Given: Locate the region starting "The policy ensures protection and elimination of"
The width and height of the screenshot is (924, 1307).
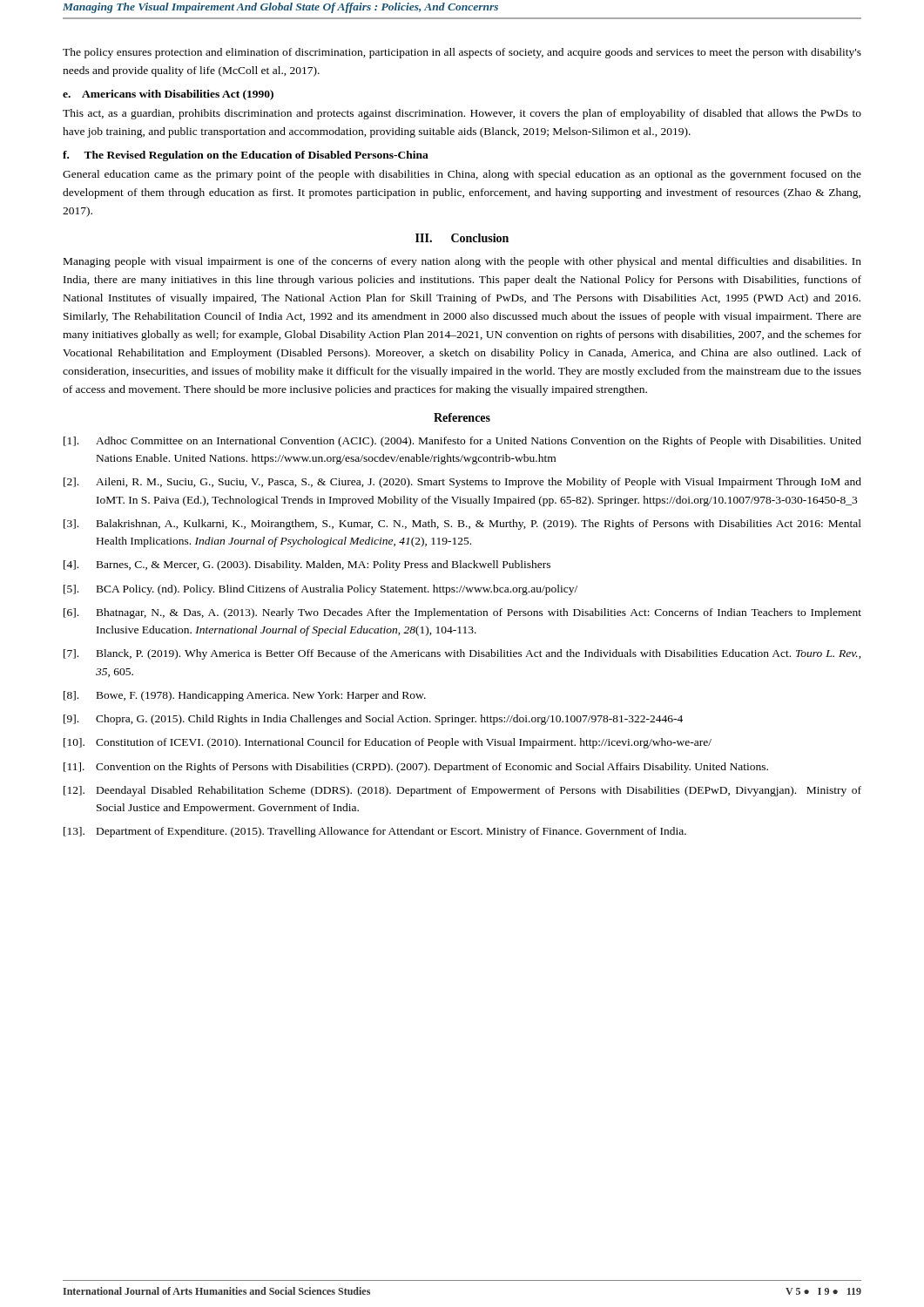Looking at the screenshot, I should pos(462,62).
